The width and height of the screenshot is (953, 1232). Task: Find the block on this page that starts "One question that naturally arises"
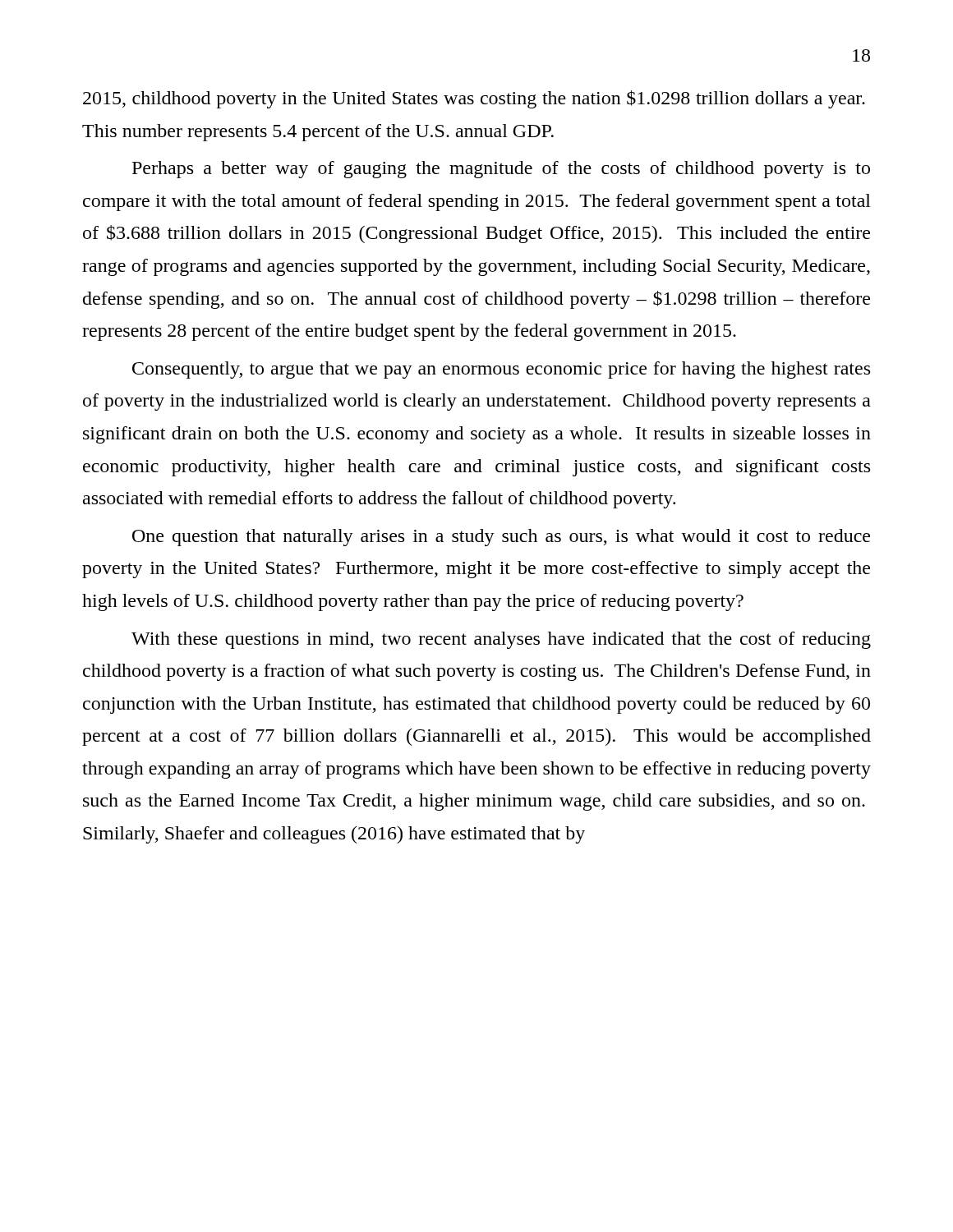[476, 568]
